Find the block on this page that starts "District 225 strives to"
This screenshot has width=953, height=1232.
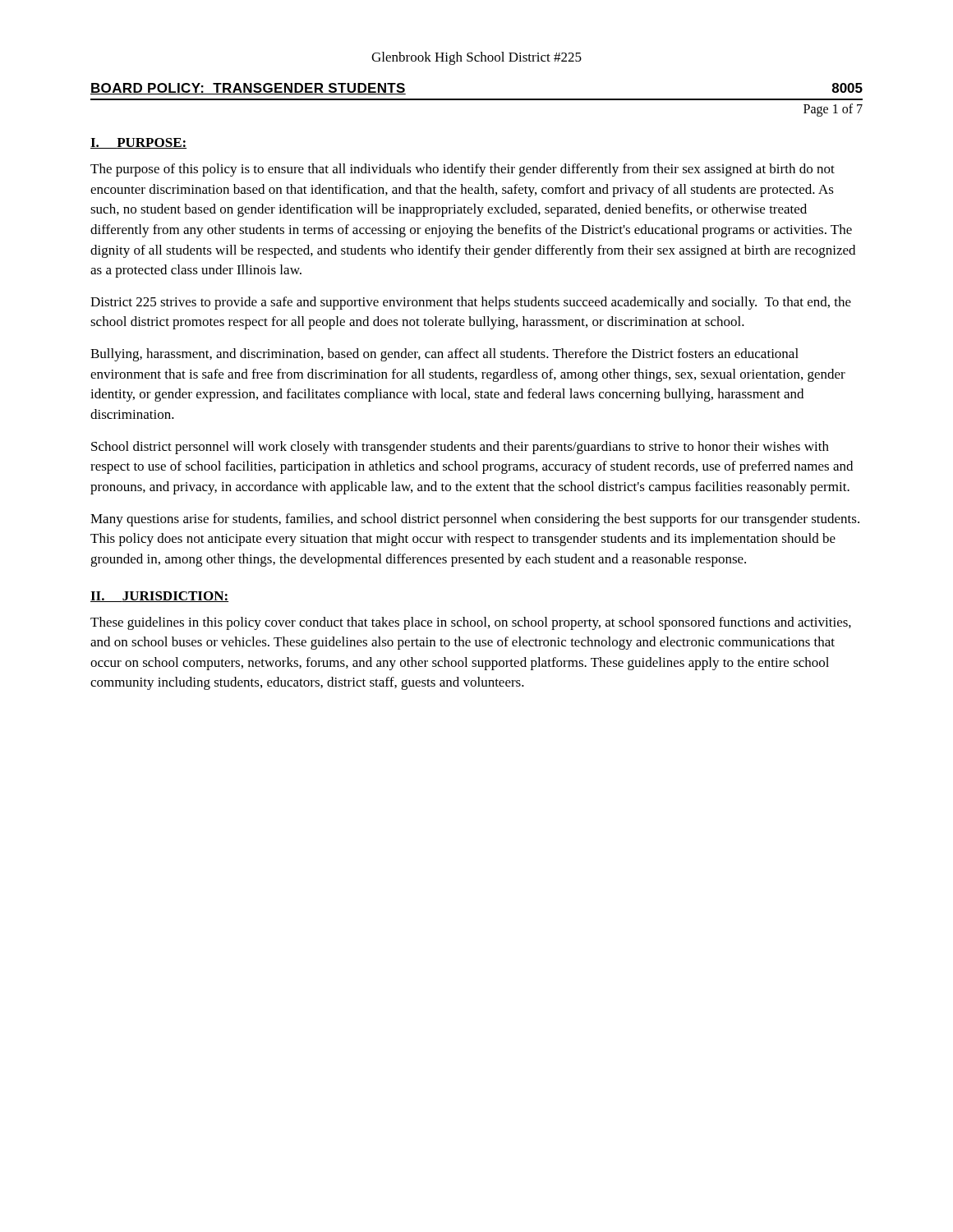pos(471,312)
